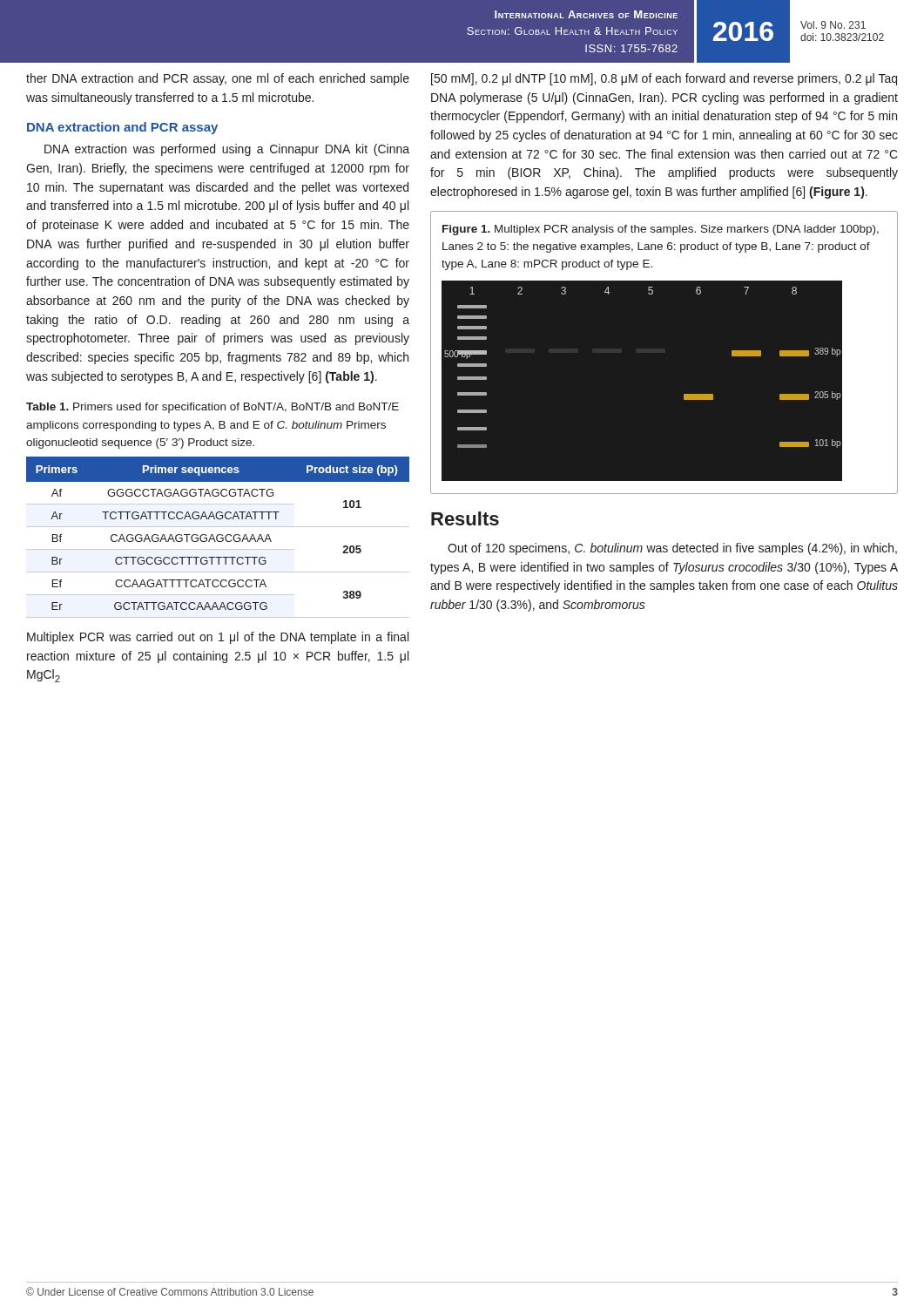Locate the text block with the text "Out of 120"
Image resolution: width=924 pixels, height=1307 pixels.
664,577
